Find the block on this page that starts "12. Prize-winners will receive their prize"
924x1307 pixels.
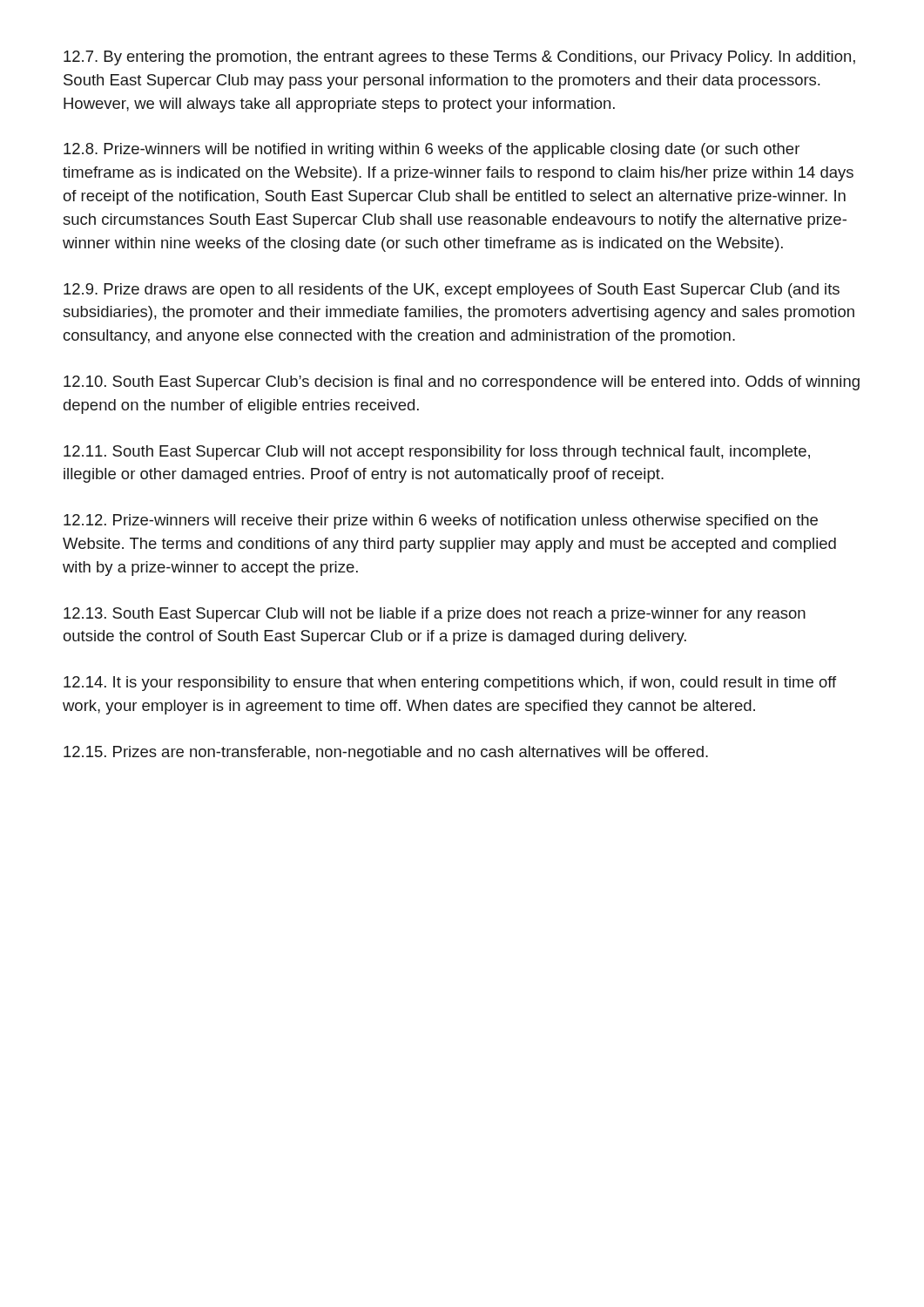pos(450,543)
